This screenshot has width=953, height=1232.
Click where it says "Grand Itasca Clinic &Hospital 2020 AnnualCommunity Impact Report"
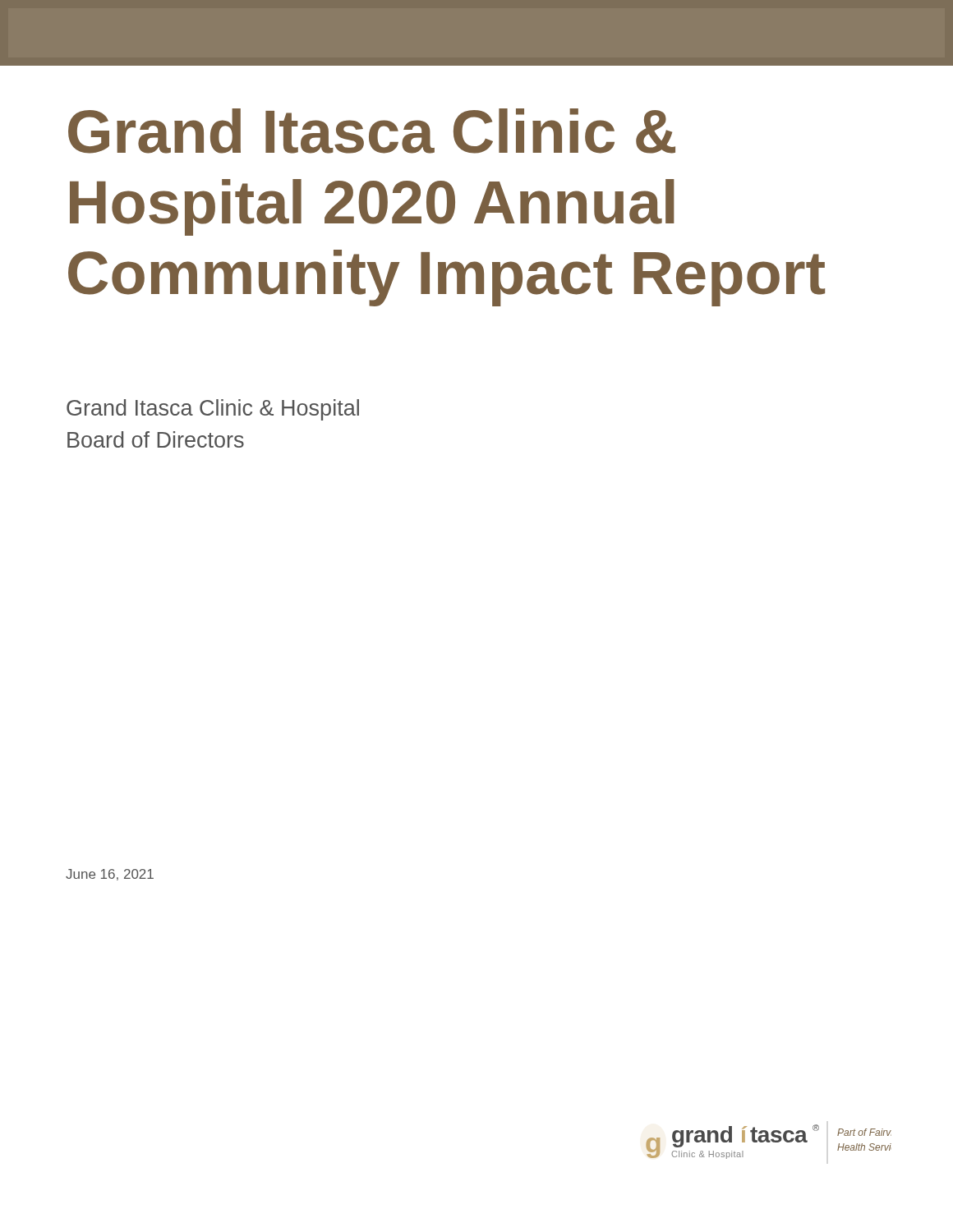[x=456, y=203]
